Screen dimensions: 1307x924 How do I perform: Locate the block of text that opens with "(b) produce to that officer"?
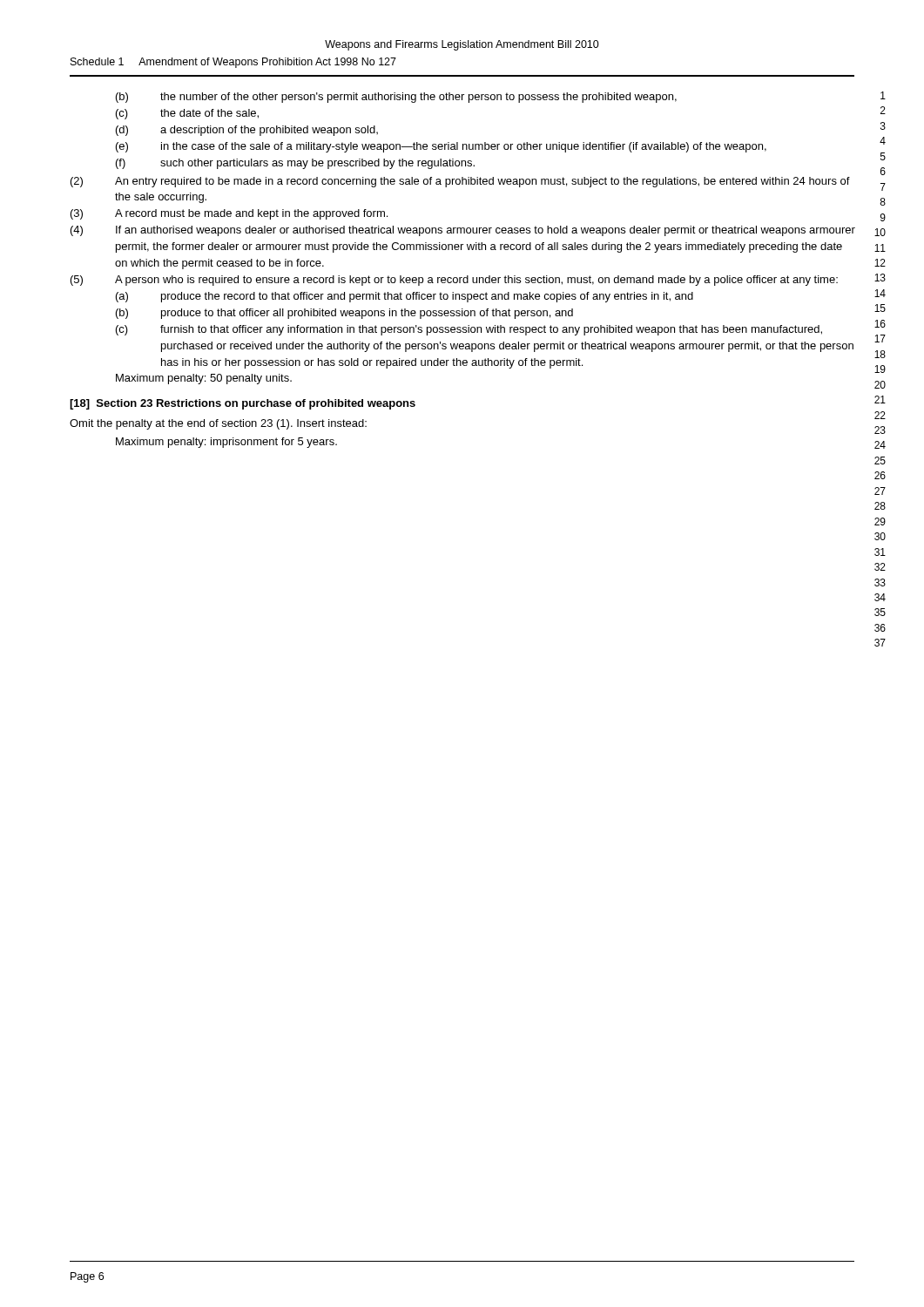(322, 313)
